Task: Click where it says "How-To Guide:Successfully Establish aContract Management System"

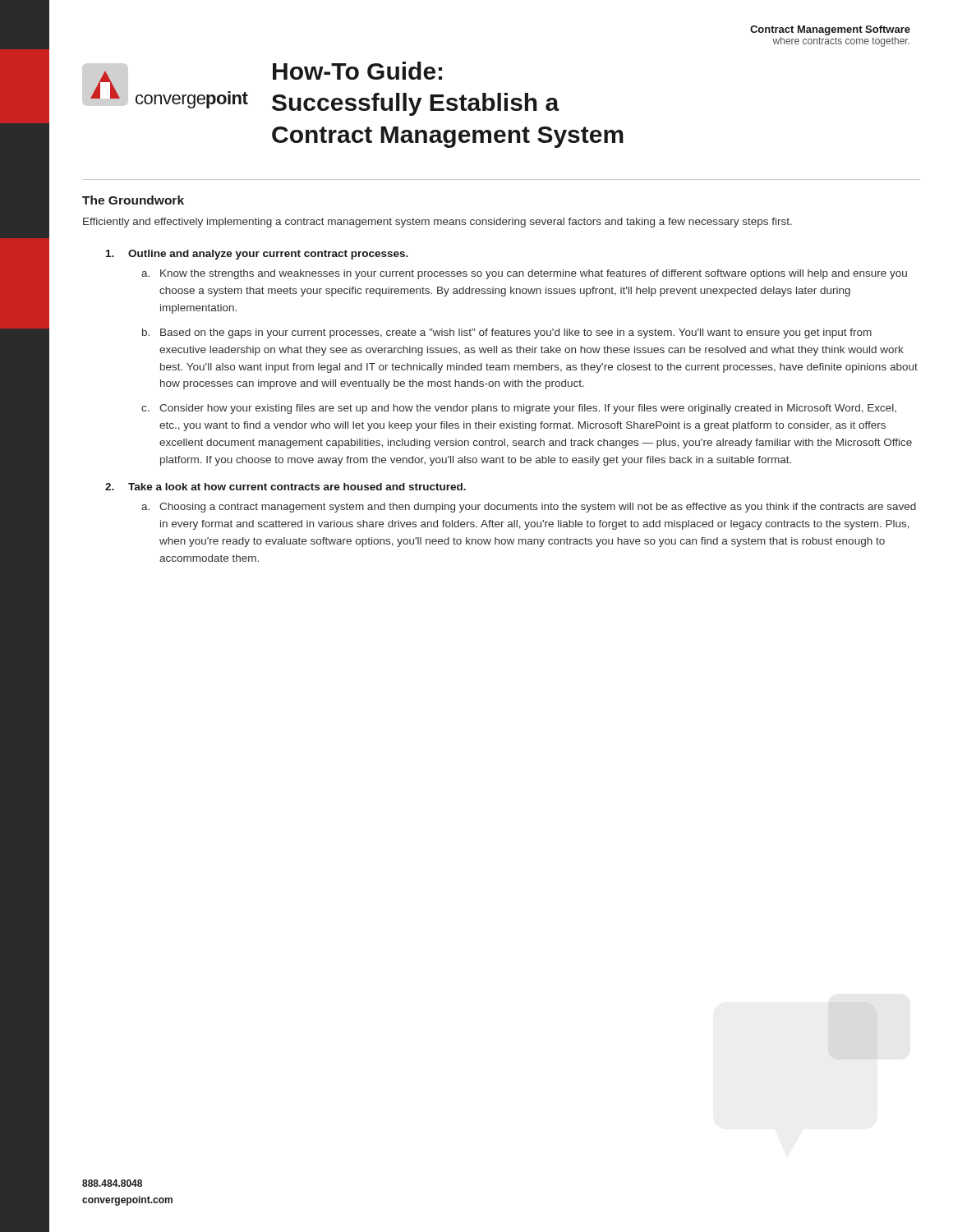Action: tap(357, 71)
